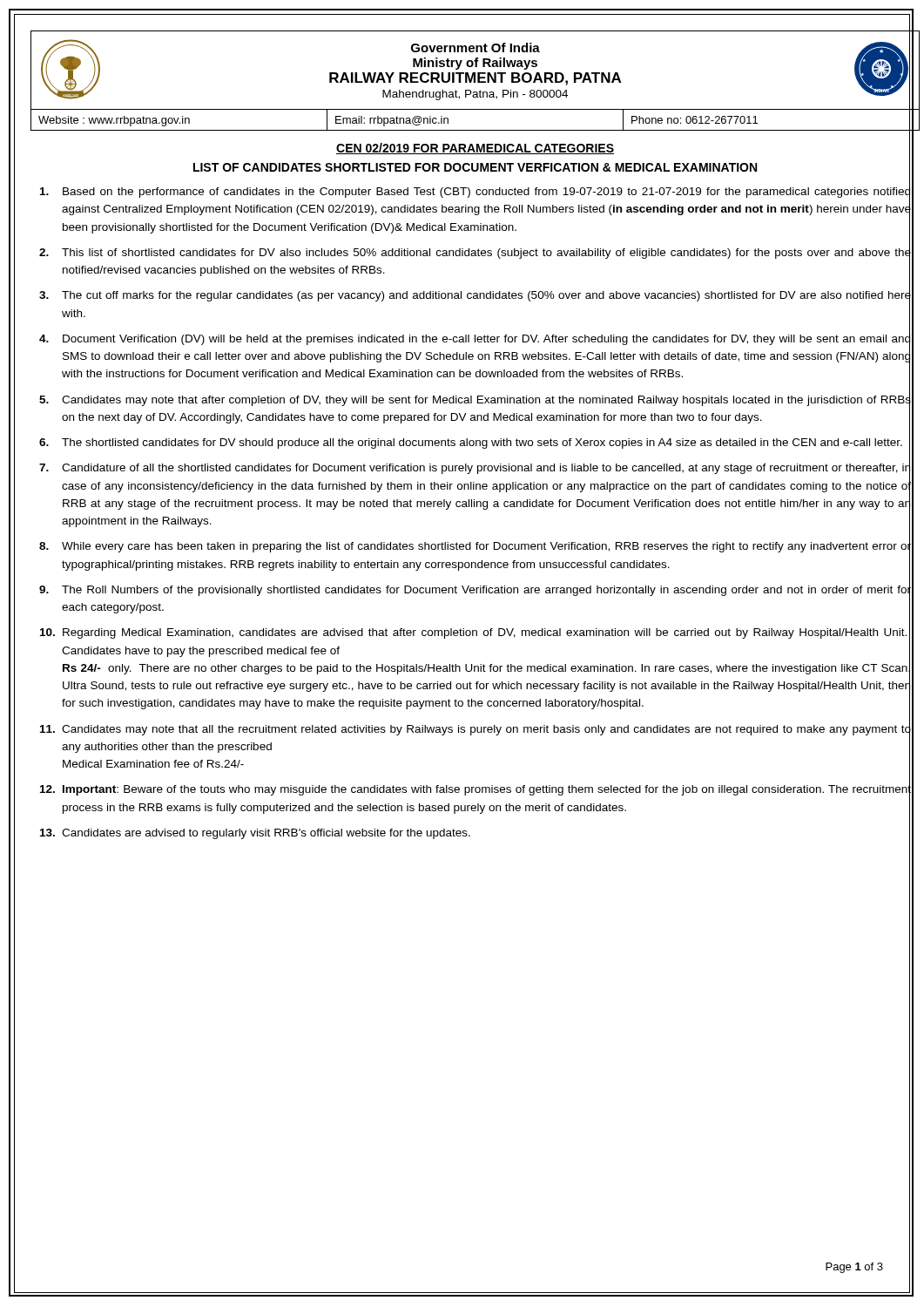Point to the text block starting "LIST OF CANDIDATES"
The image size is (924, 1307).
coord(475,167)
